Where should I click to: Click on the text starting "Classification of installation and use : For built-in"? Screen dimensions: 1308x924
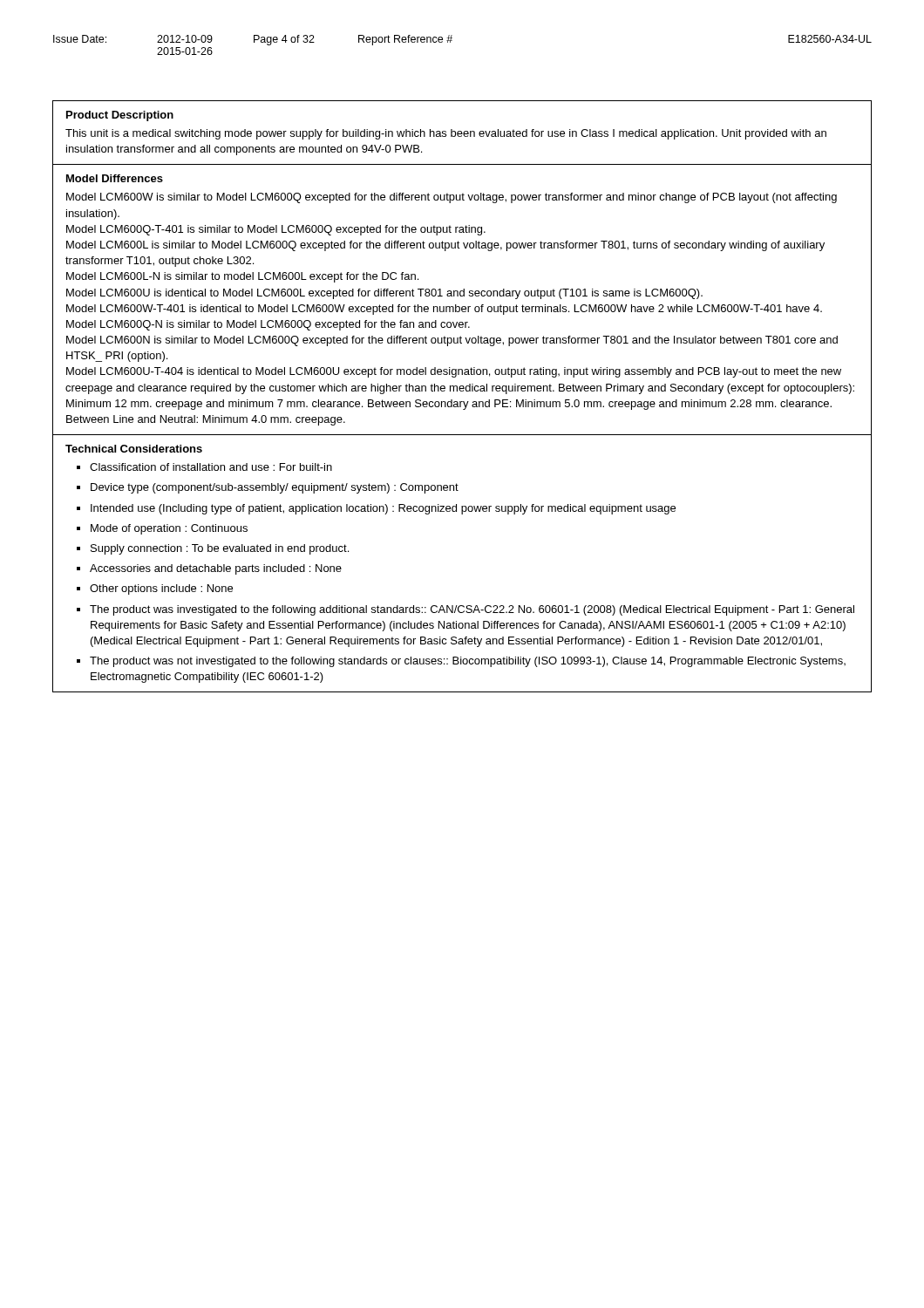point(211,467)
